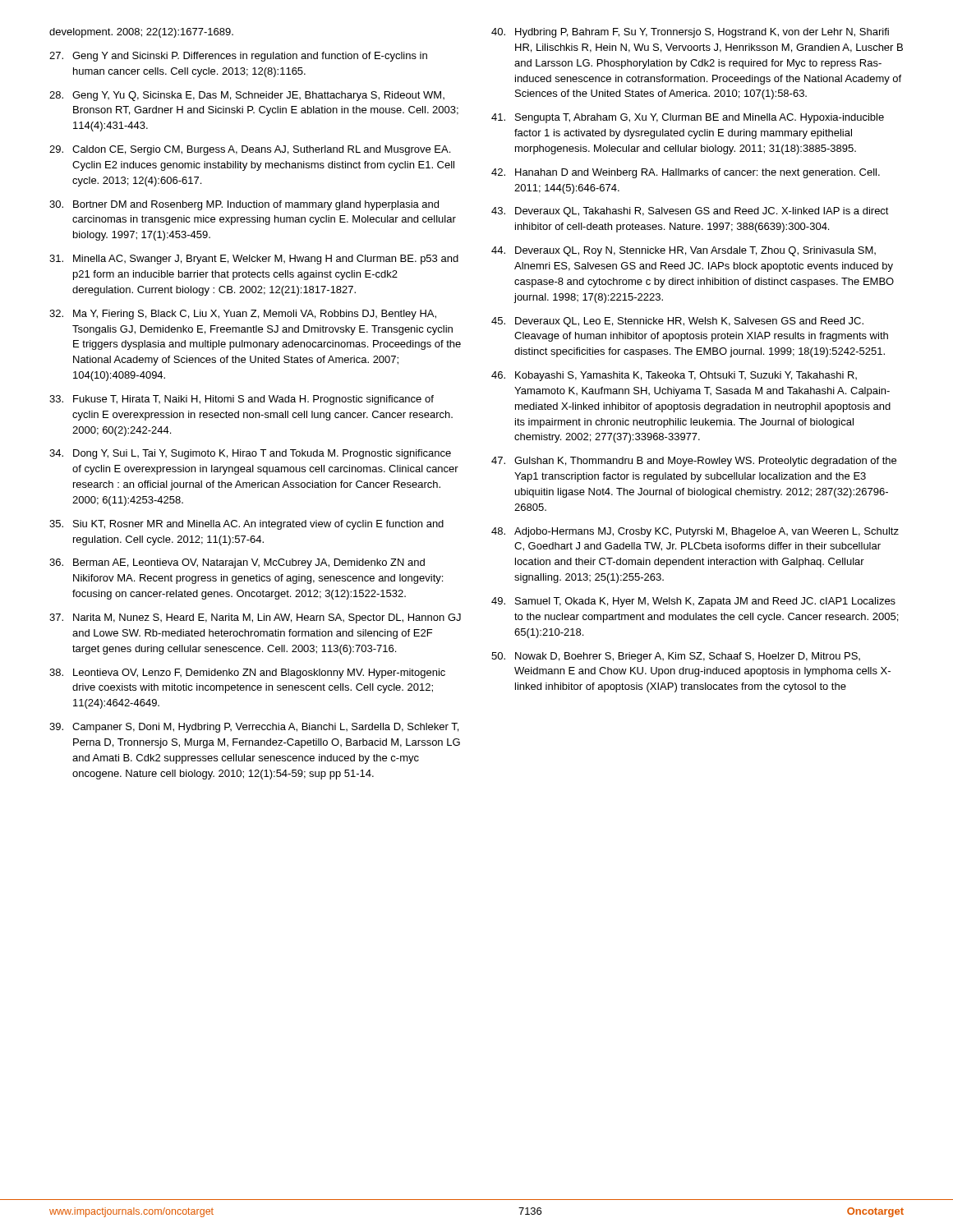Point to the element starting "32. Ma Y, Fiering S,"
Image resolution: width=953 pixels, height=1232 pixels.
255,345
